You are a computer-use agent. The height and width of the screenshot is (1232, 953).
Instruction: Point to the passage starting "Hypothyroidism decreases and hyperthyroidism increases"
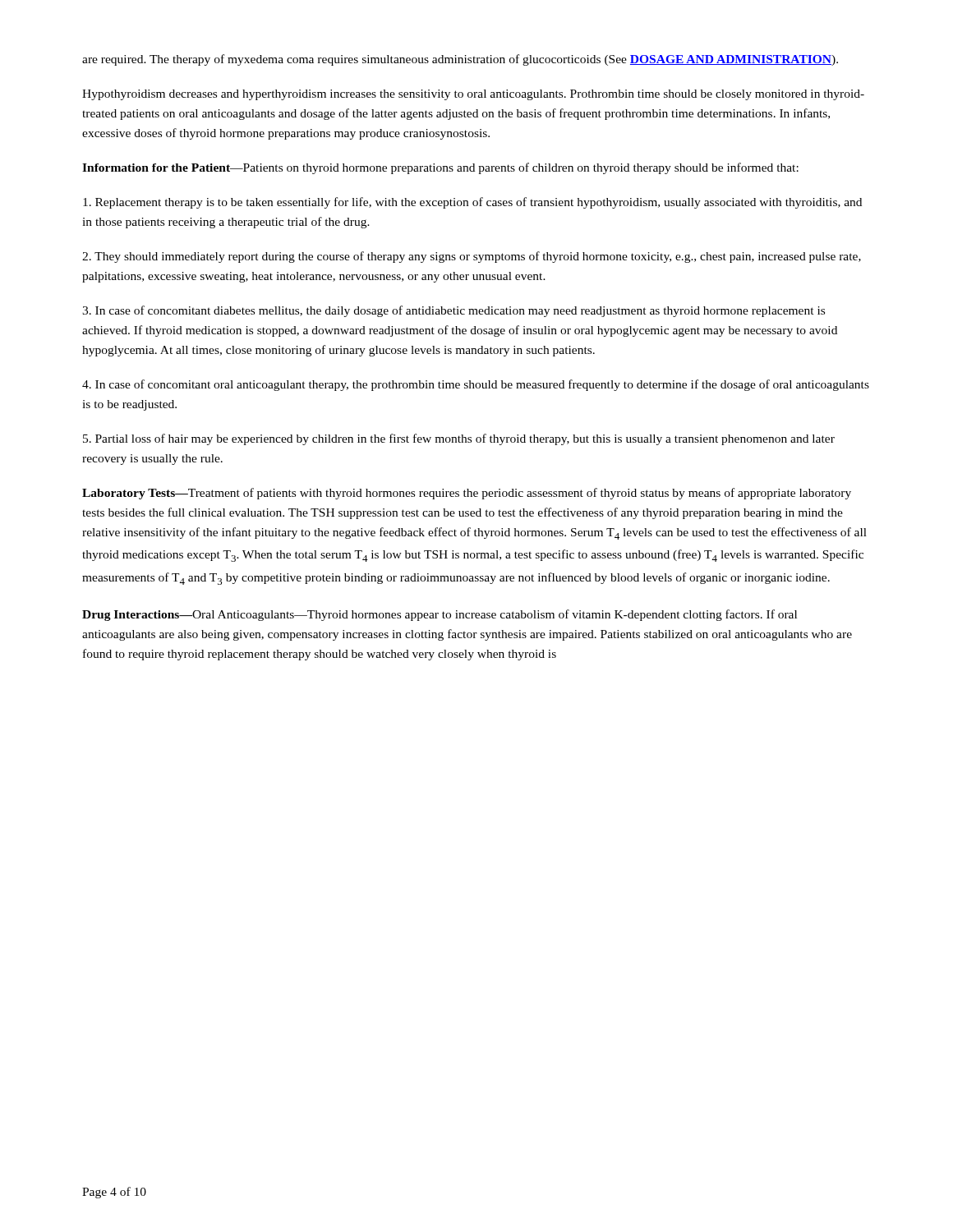[473, 113]
